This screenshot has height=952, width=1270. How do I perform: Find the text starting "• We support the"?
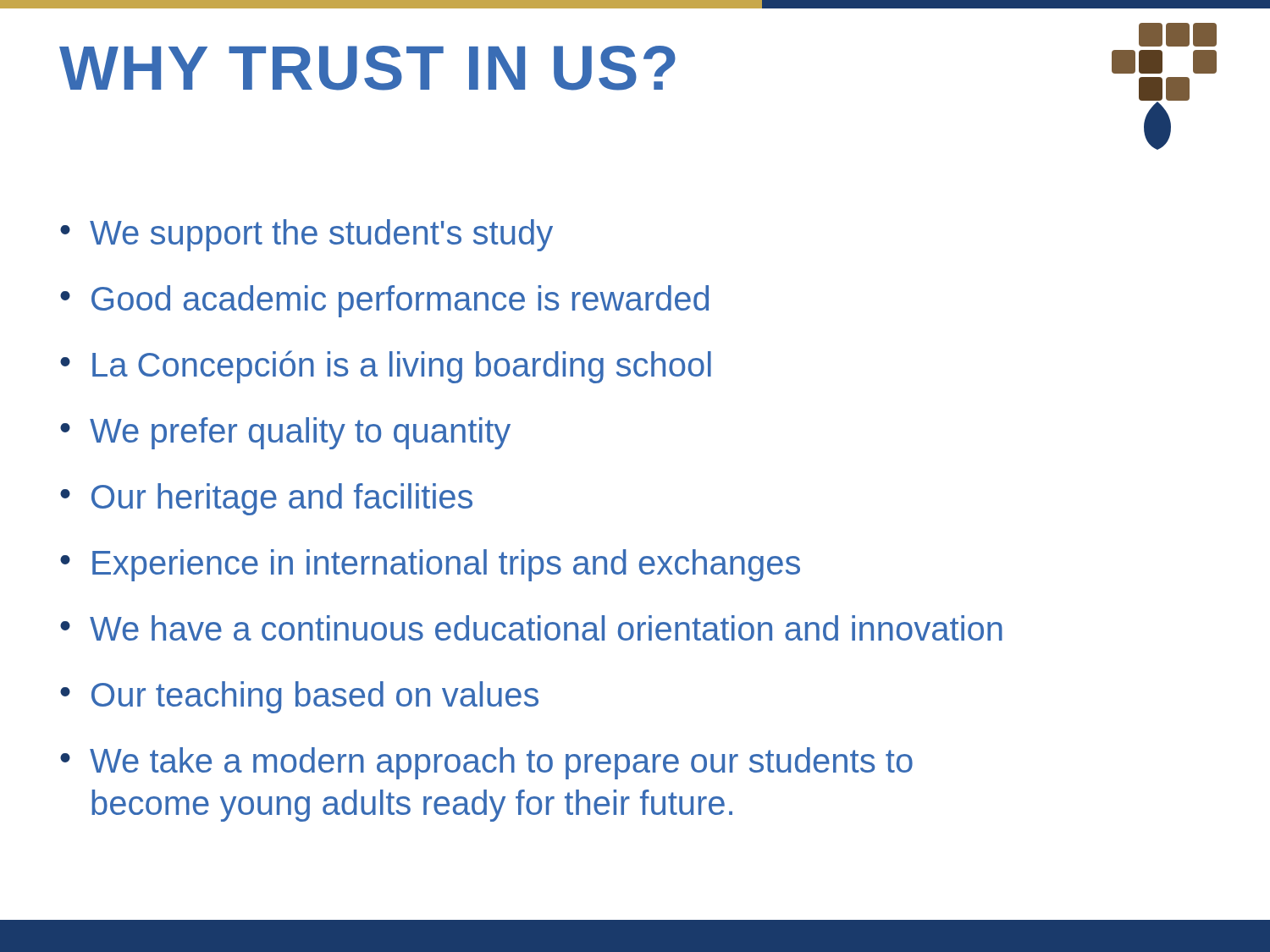(306, 233)
